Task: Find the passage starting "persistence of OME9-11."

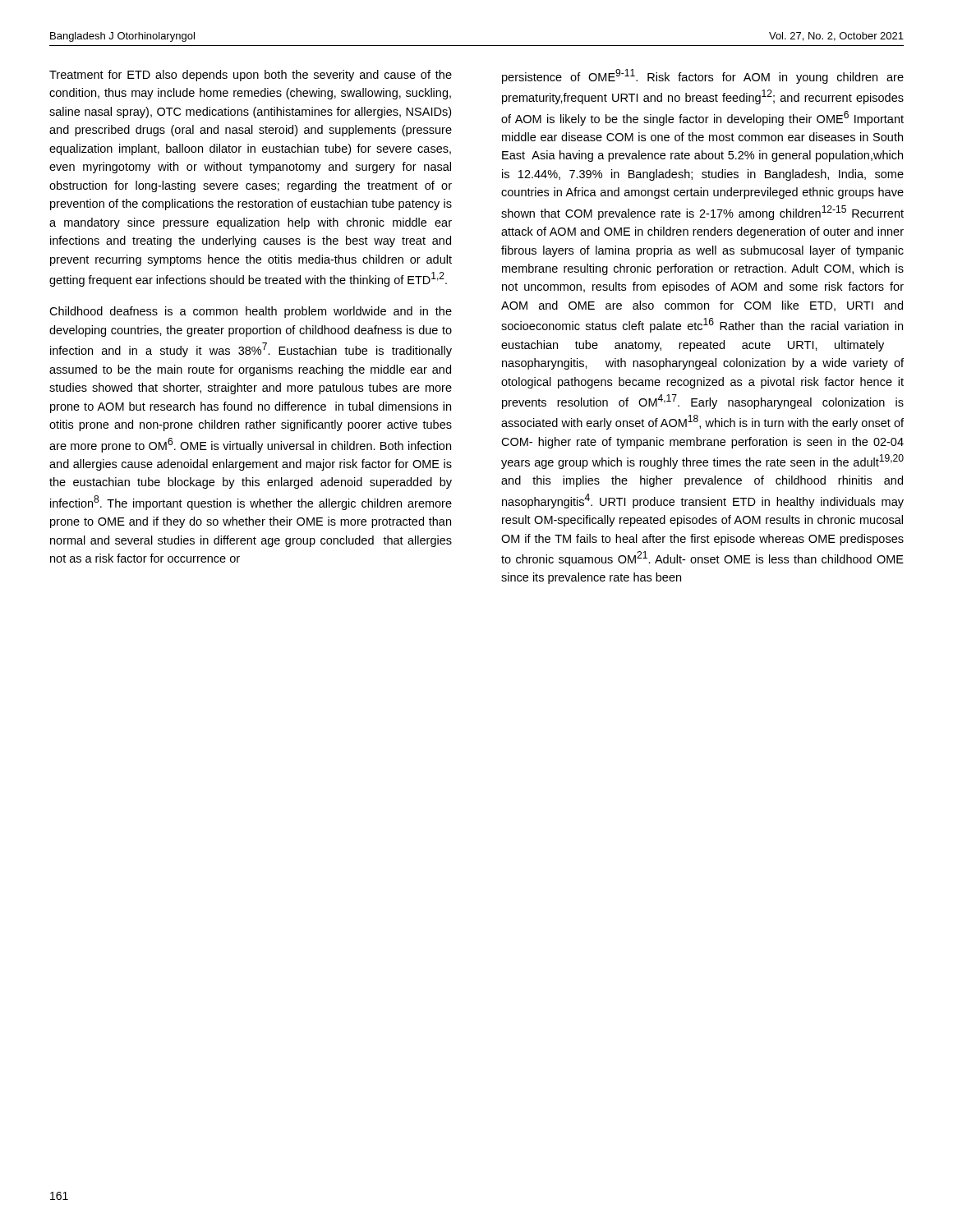Action: point(702,326)
